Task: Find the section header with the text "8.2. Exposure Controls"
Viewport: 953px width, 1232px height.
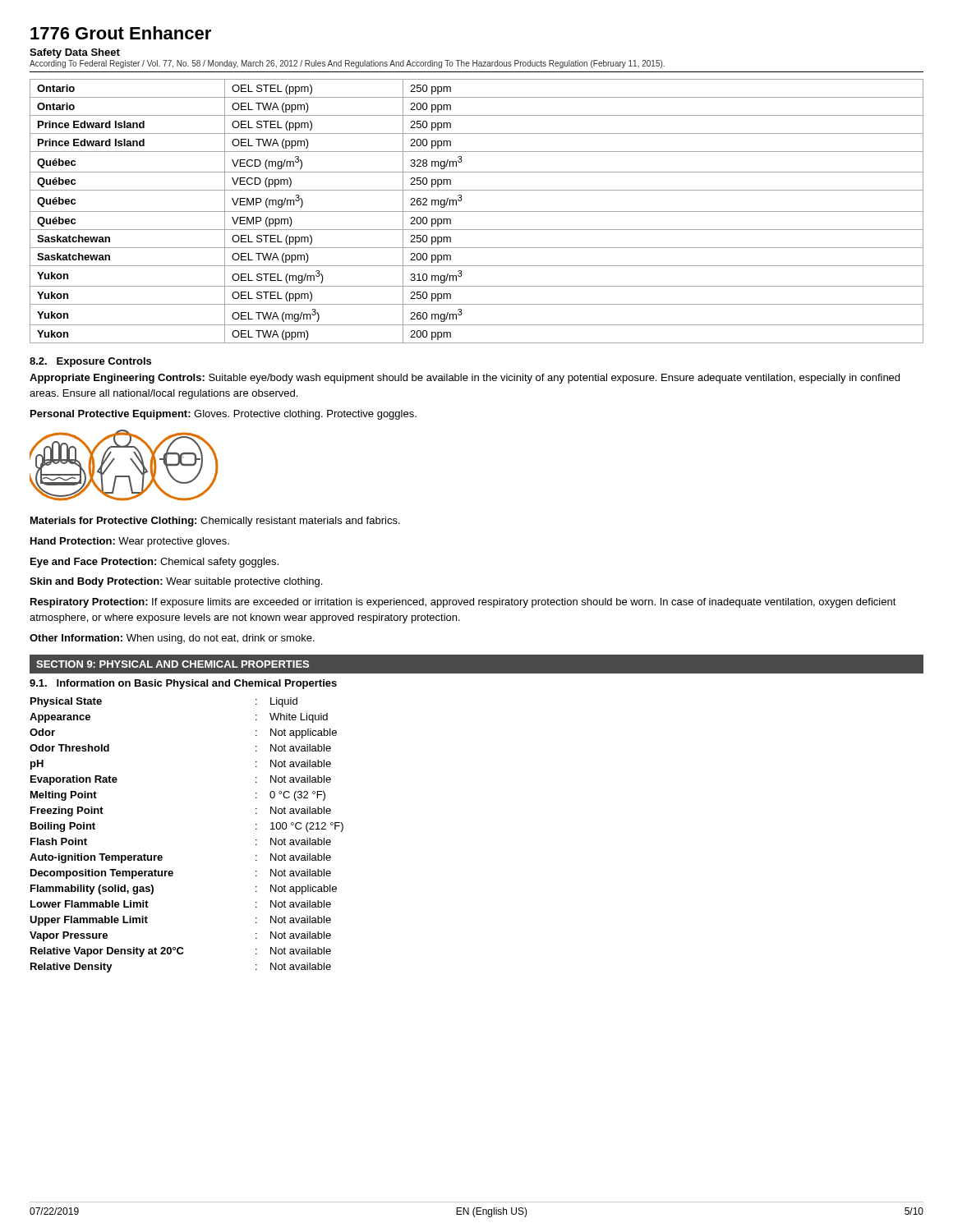Action: click(91, 361)
